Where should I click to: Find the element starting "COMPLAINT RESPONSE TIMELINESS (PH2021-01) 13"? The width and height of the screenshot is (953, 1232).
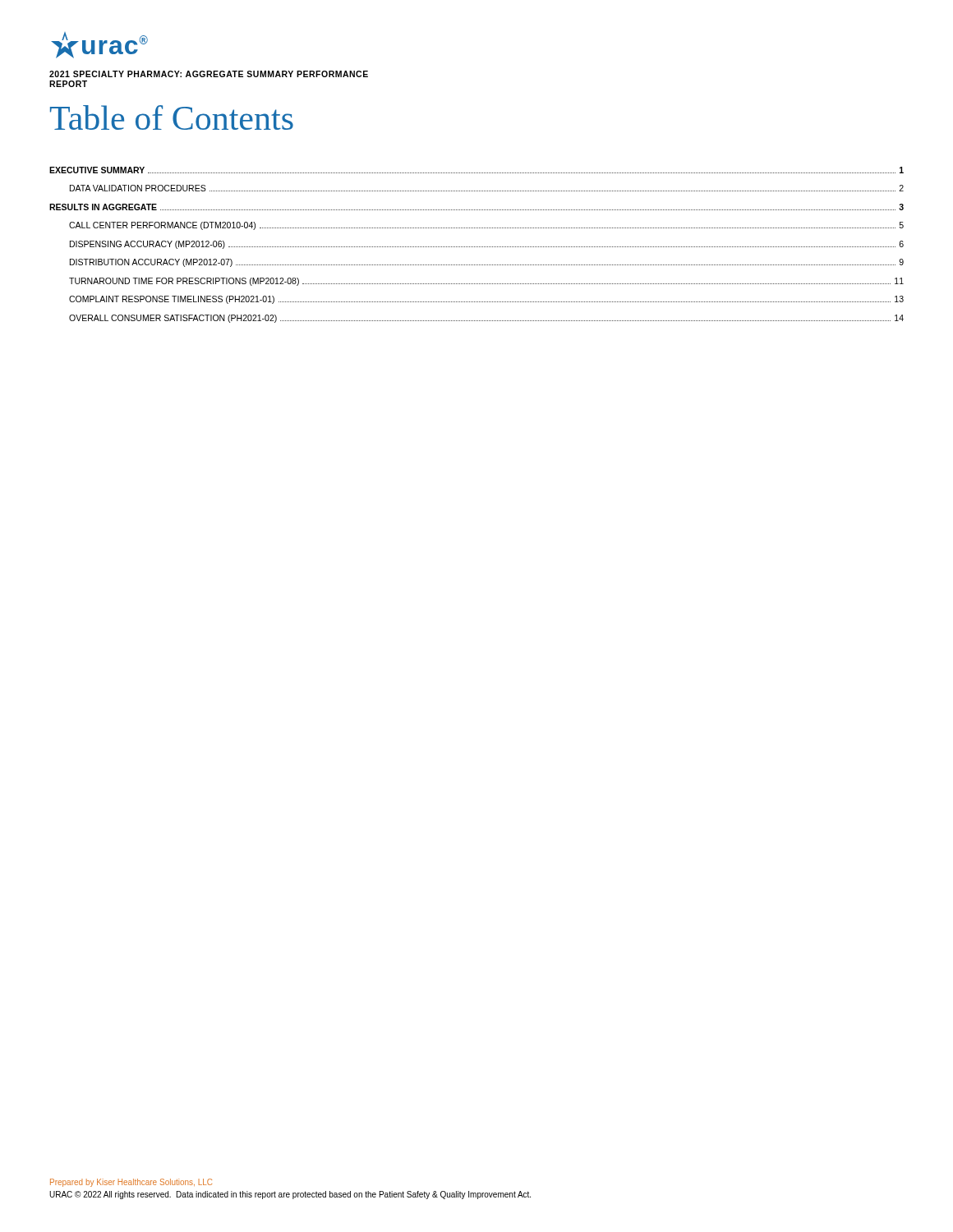476,298
